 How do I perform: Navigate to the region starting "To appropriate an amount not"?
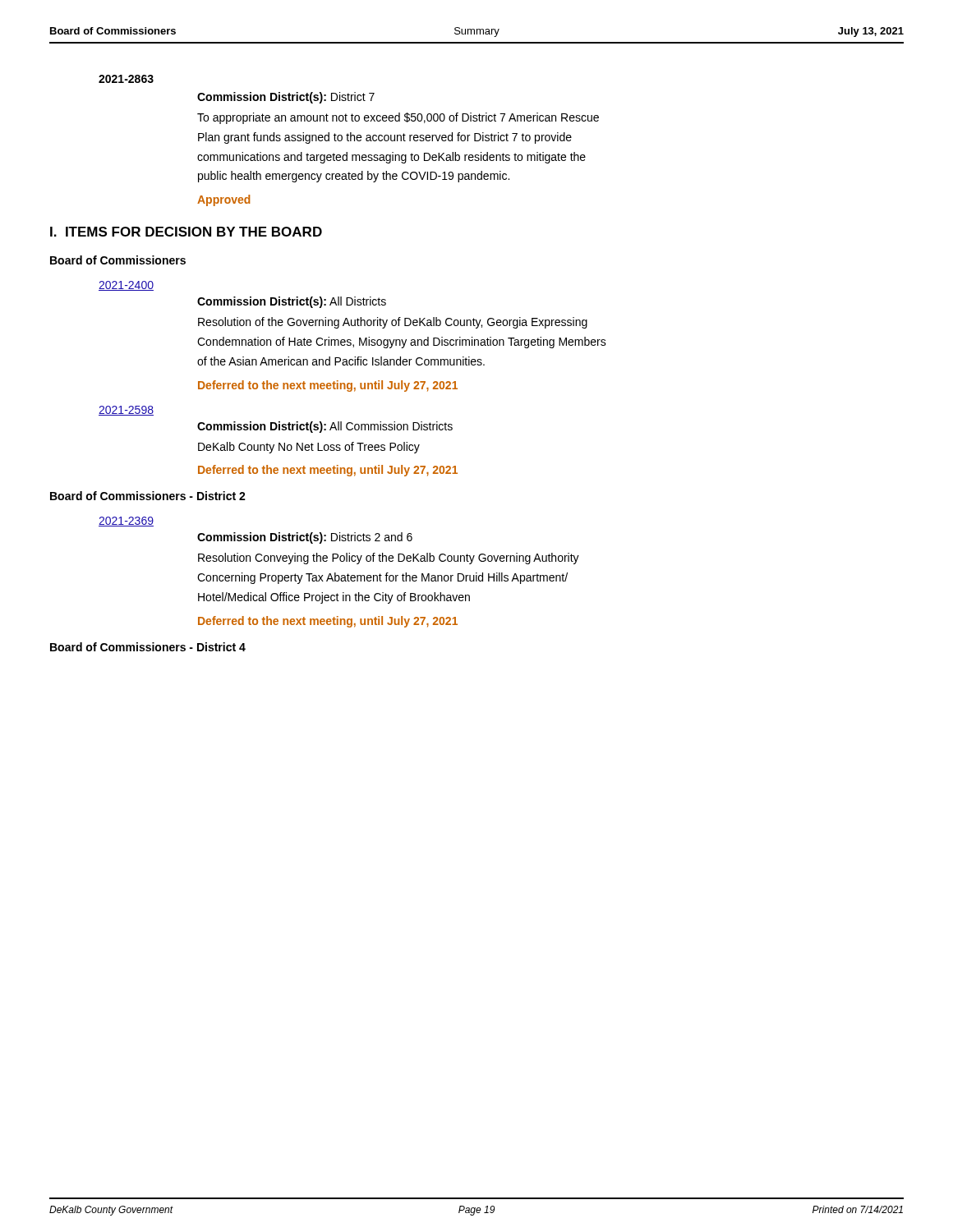[398, 147]
